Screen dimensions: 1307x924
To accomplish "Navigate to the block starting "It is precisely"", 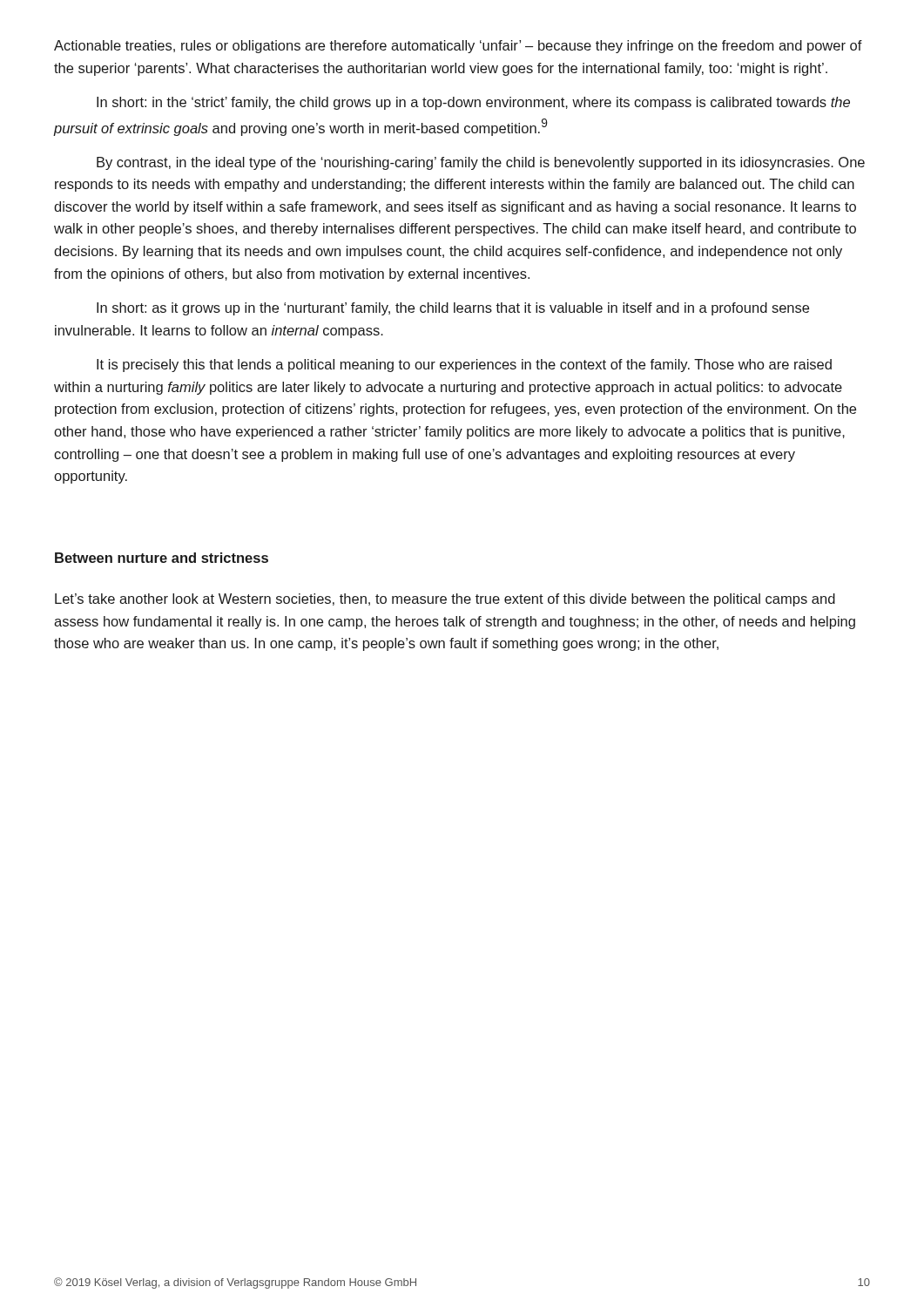I will (462, 421).
